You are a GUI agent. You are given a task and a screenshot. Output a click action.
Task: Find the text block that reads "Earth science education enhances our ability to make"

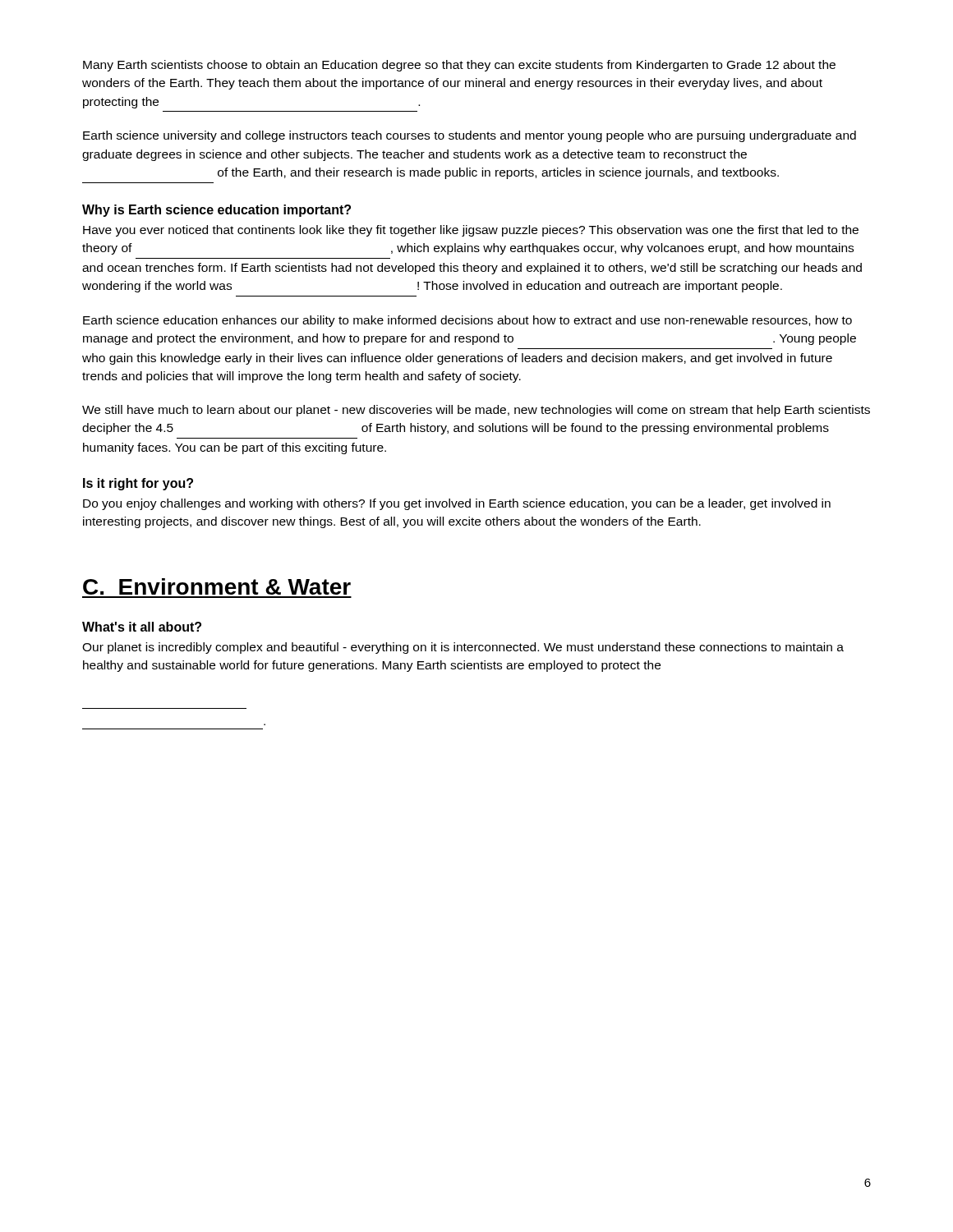pos(469,348)
